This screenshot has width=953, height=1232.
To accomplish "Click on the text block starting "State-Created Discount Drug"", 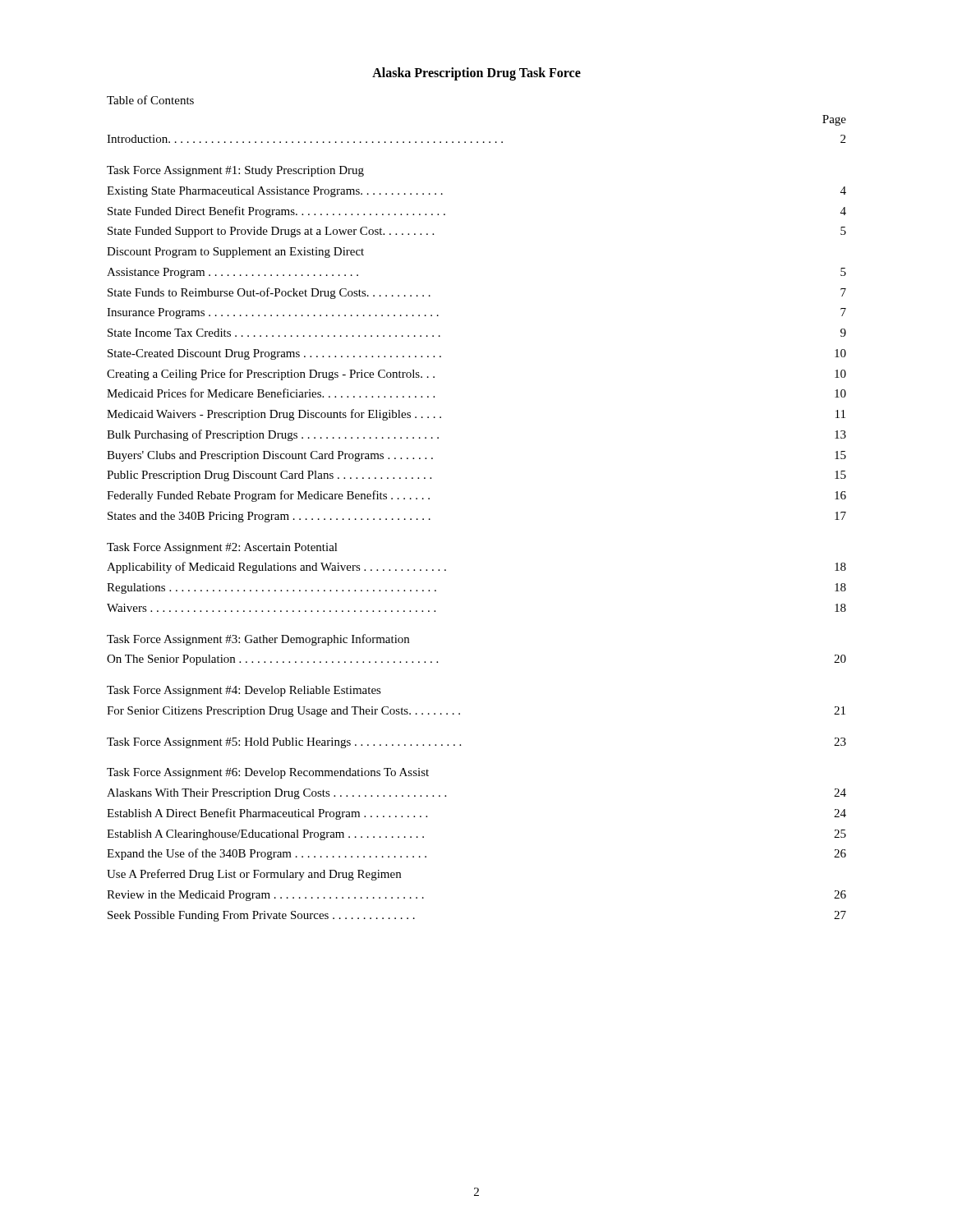I will point(200,354).
